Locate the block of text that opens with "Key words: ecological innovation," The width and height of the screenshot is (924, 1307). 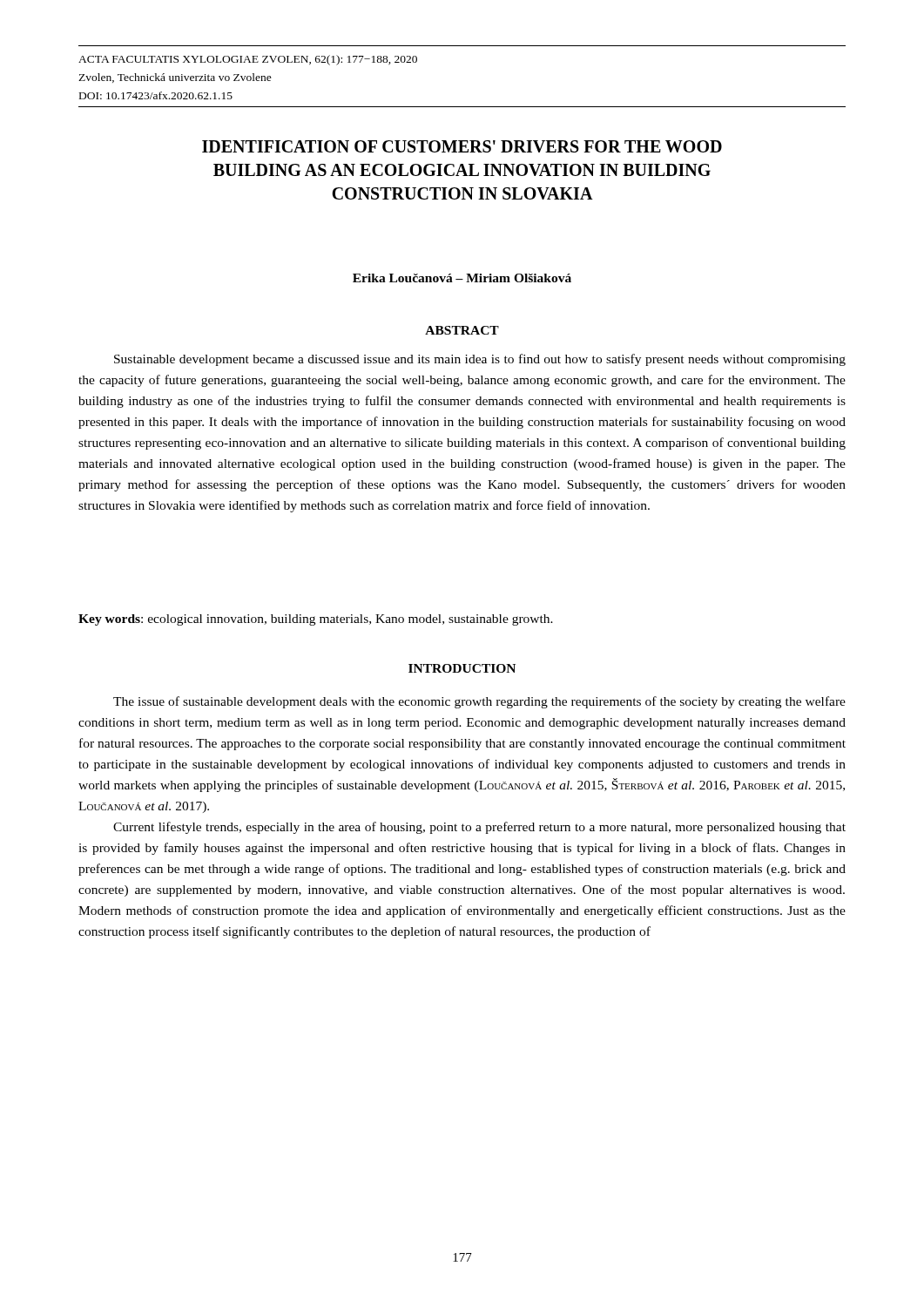point(316,618)
